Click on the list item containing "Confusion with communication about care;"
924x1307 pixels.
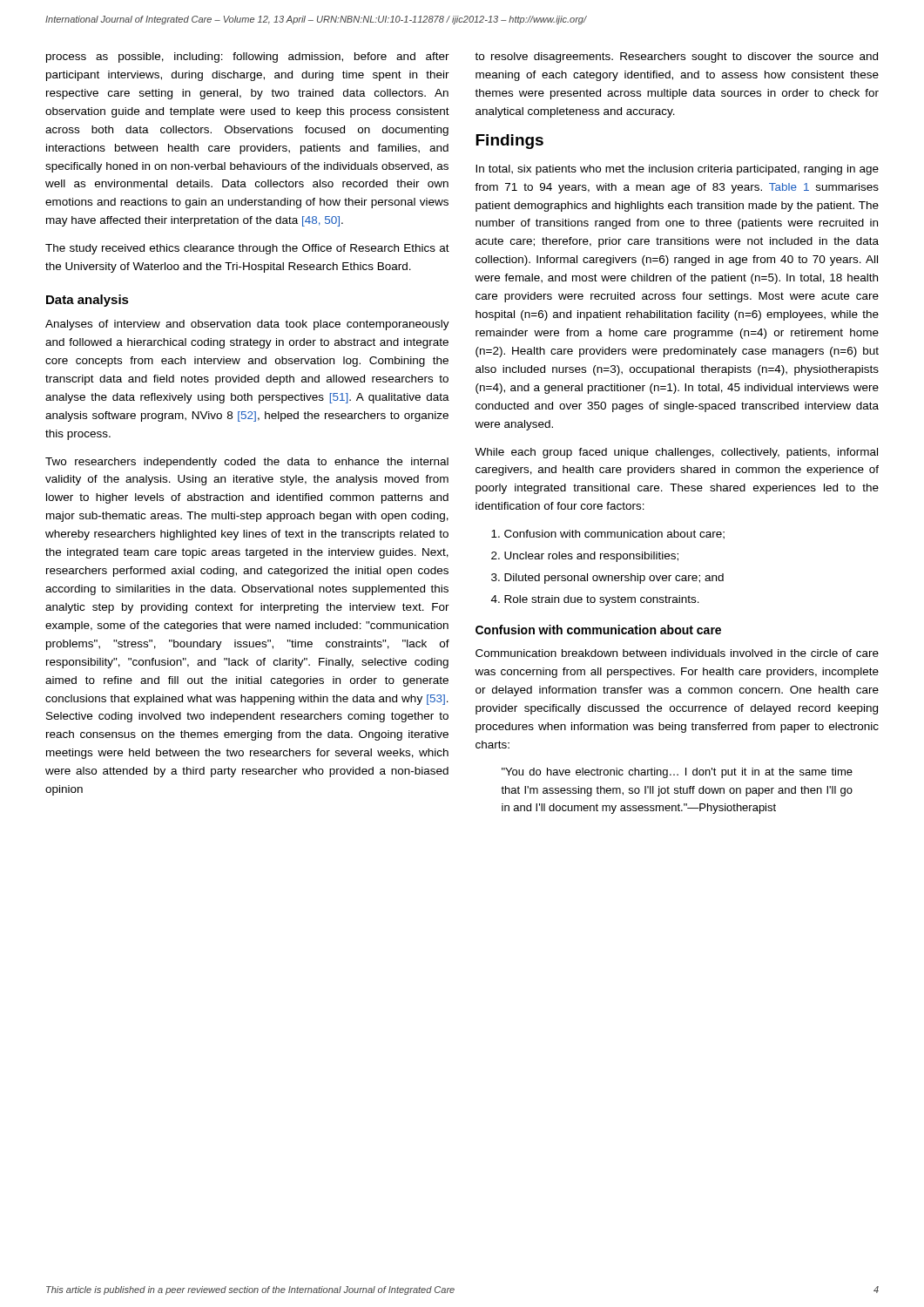608,534
